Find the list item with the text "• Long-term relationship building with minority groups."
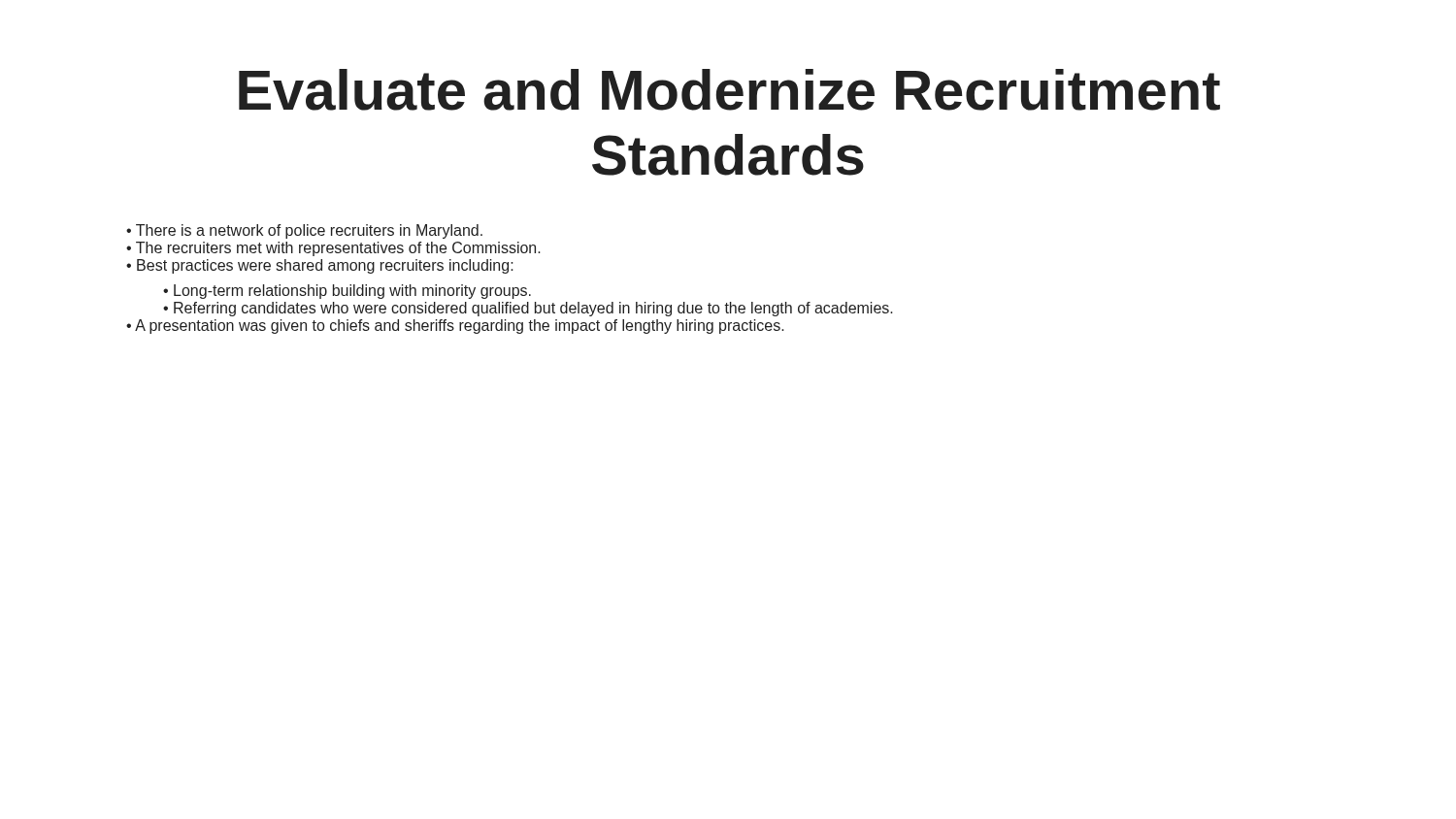Image resolution: width=1456 pixels, height=819 pixels. pos(784,291)
